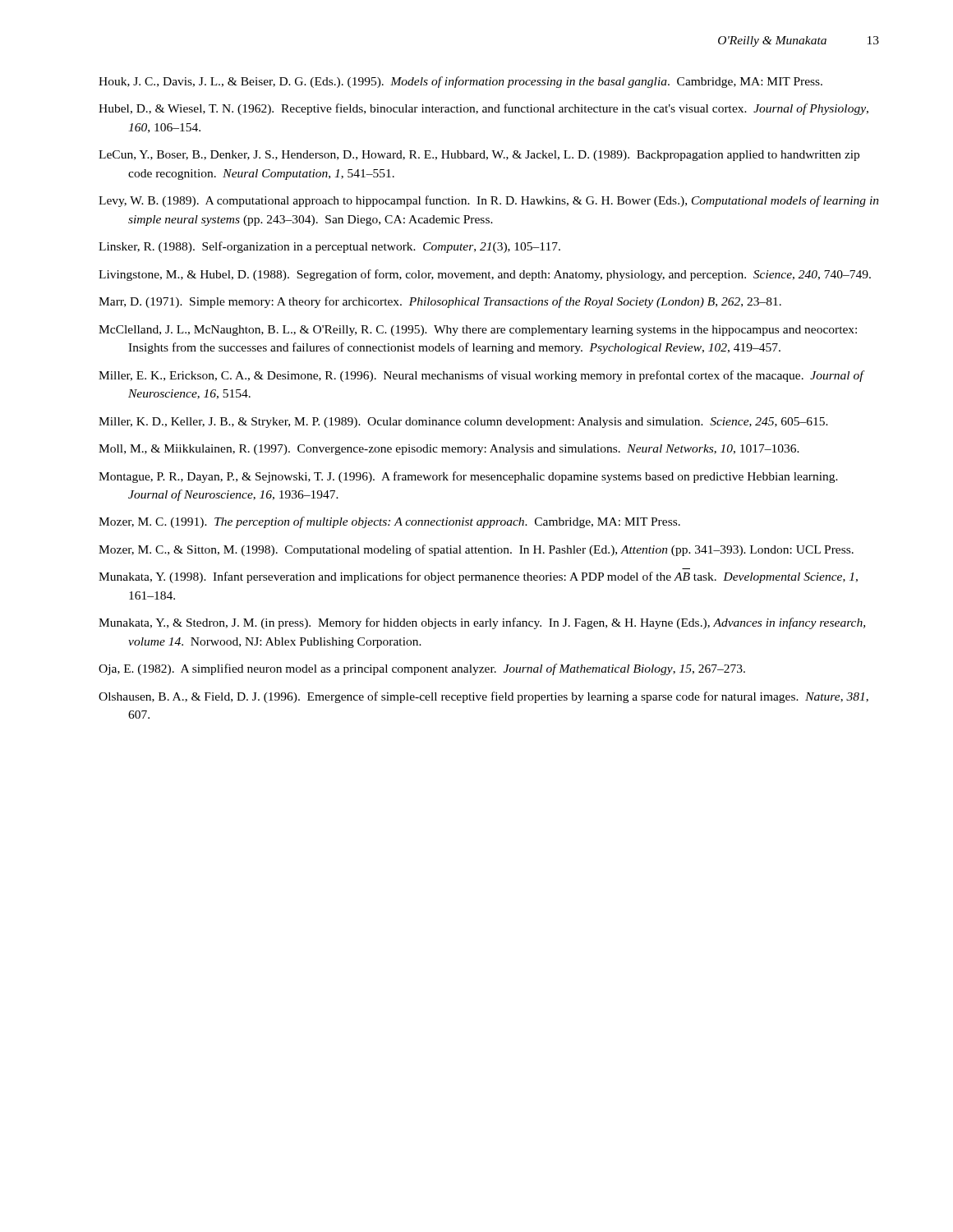The image size is (953, 1232).
Task: Locate the text block starting "Miller, K. D., Keller, J. B., & Stryker,"
Action: tap(463, 421)
